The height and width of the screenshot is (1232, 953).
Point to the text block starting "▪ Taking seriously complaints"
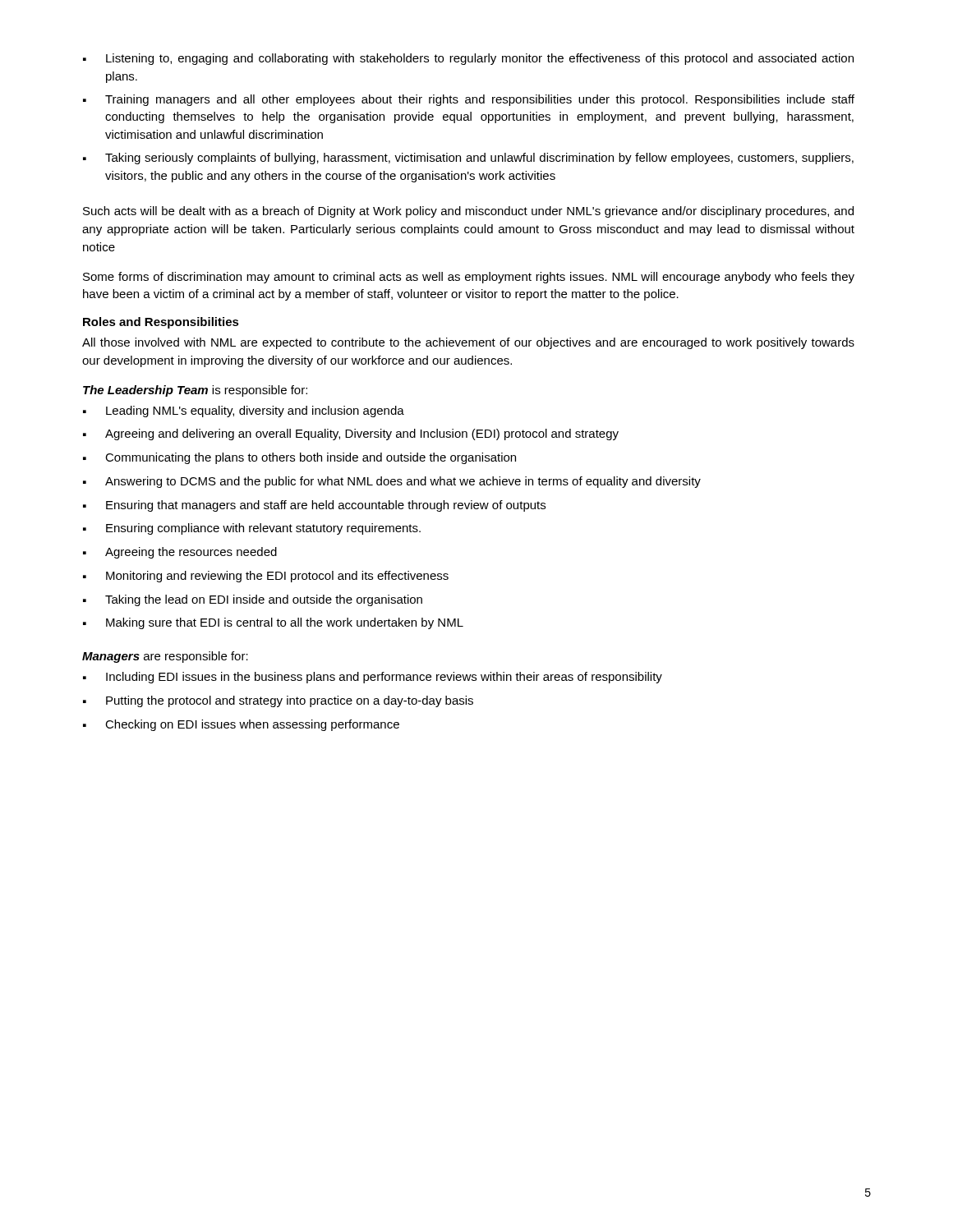(468, 166)
